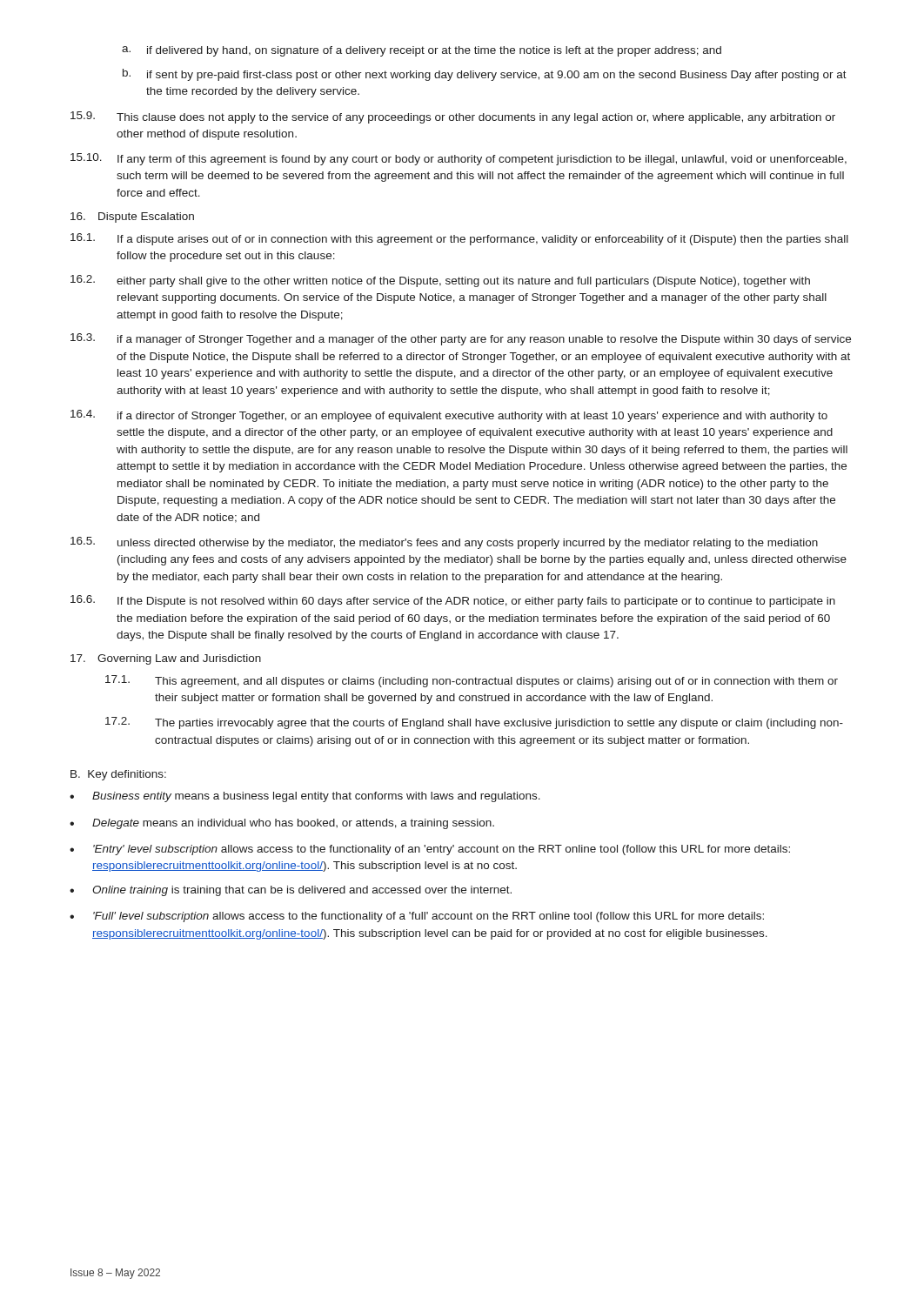The height and width of the screenshot is (1305, 924).
Task: Find the block on this page that starts "• Business entity means a business legal entity"
Action: coord(305,797)
